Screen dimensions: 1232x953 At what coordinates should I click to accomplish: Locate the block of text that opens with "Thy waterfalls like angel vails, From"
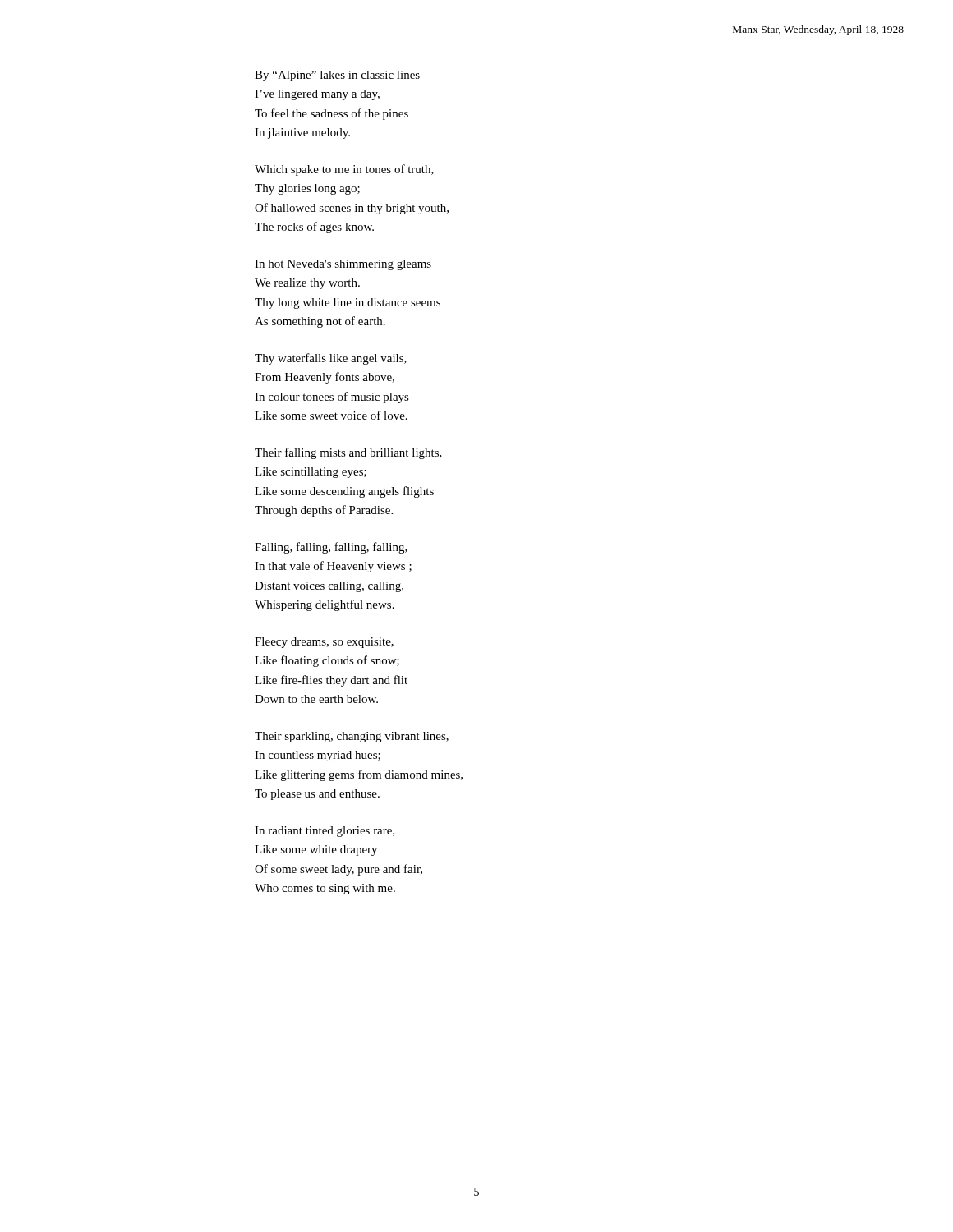[x=331, y=359]
